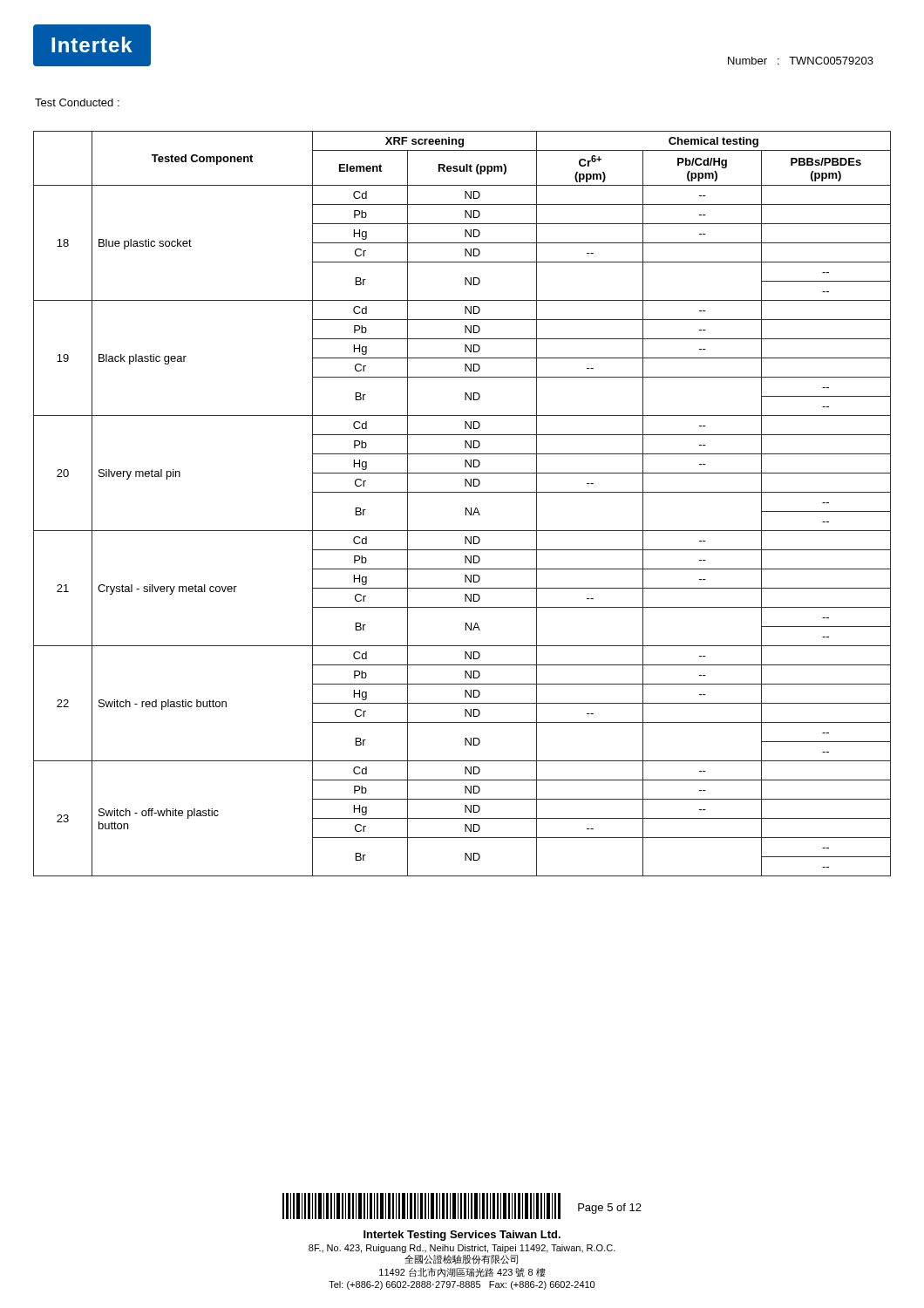Image resolution: width=924 pixels, height=1308 pixels.
Task: Click the table
Action: [462, 504]
